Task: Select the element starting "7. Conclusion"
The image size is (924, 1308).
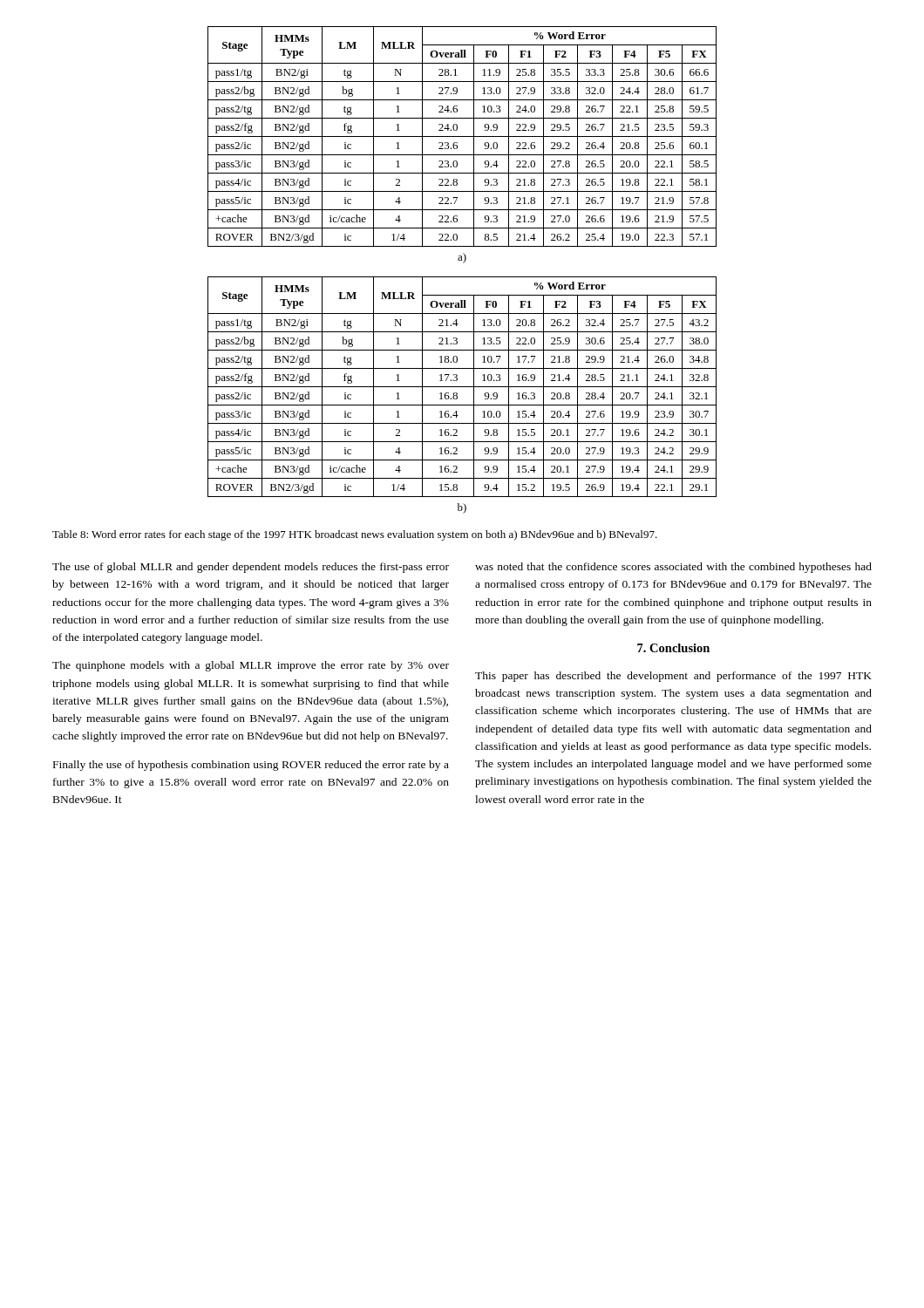Action: coord(673,648)
